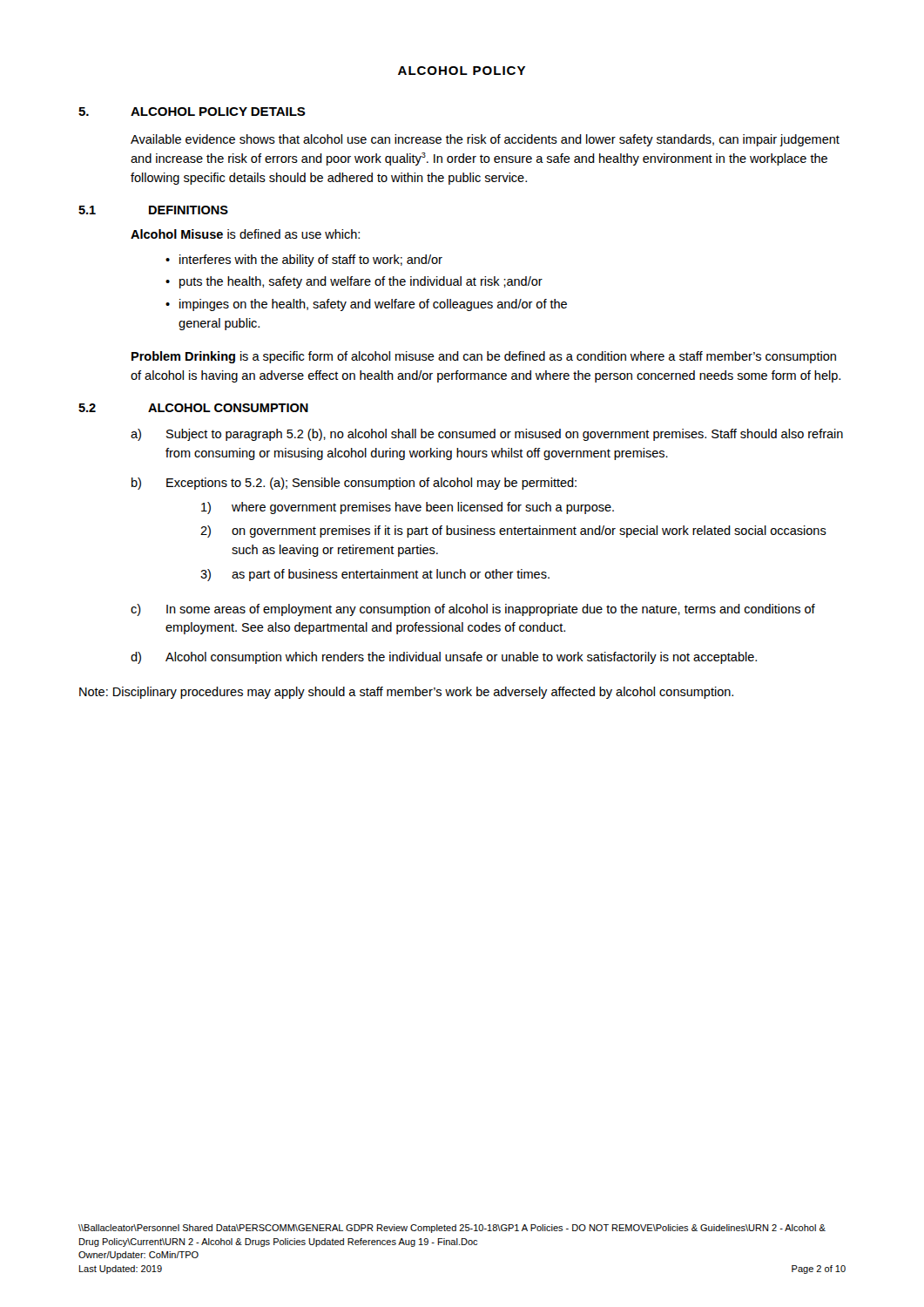Where is the passage that starts "b) Exceptions to 5.2. (a); Sensible consumption"?
The width and height of the screenshot is (924, 1307).
click(488, 532)
